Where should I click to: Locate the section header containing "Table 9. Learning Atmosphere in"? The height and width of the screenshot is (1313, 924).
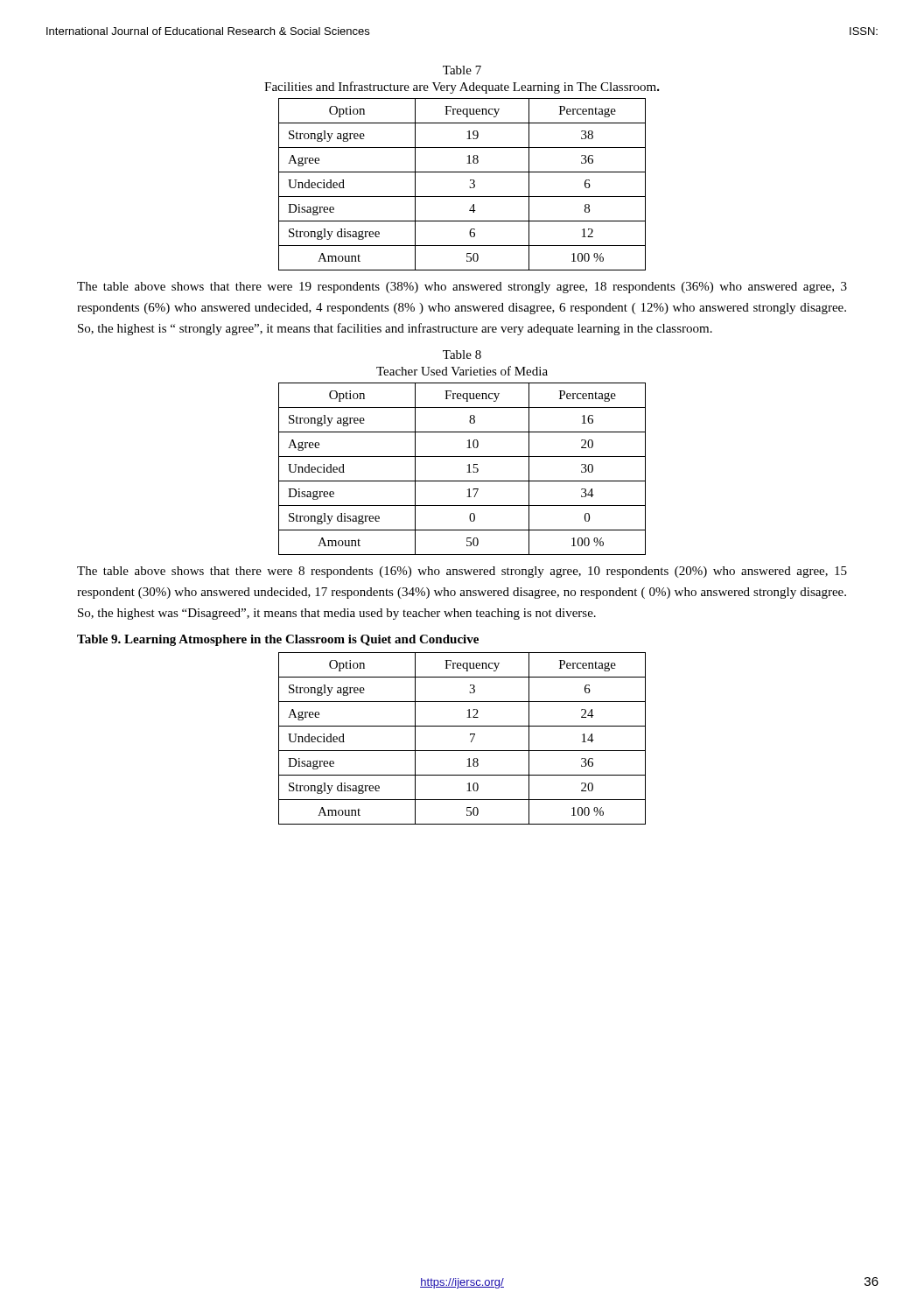tap(278, 639)
